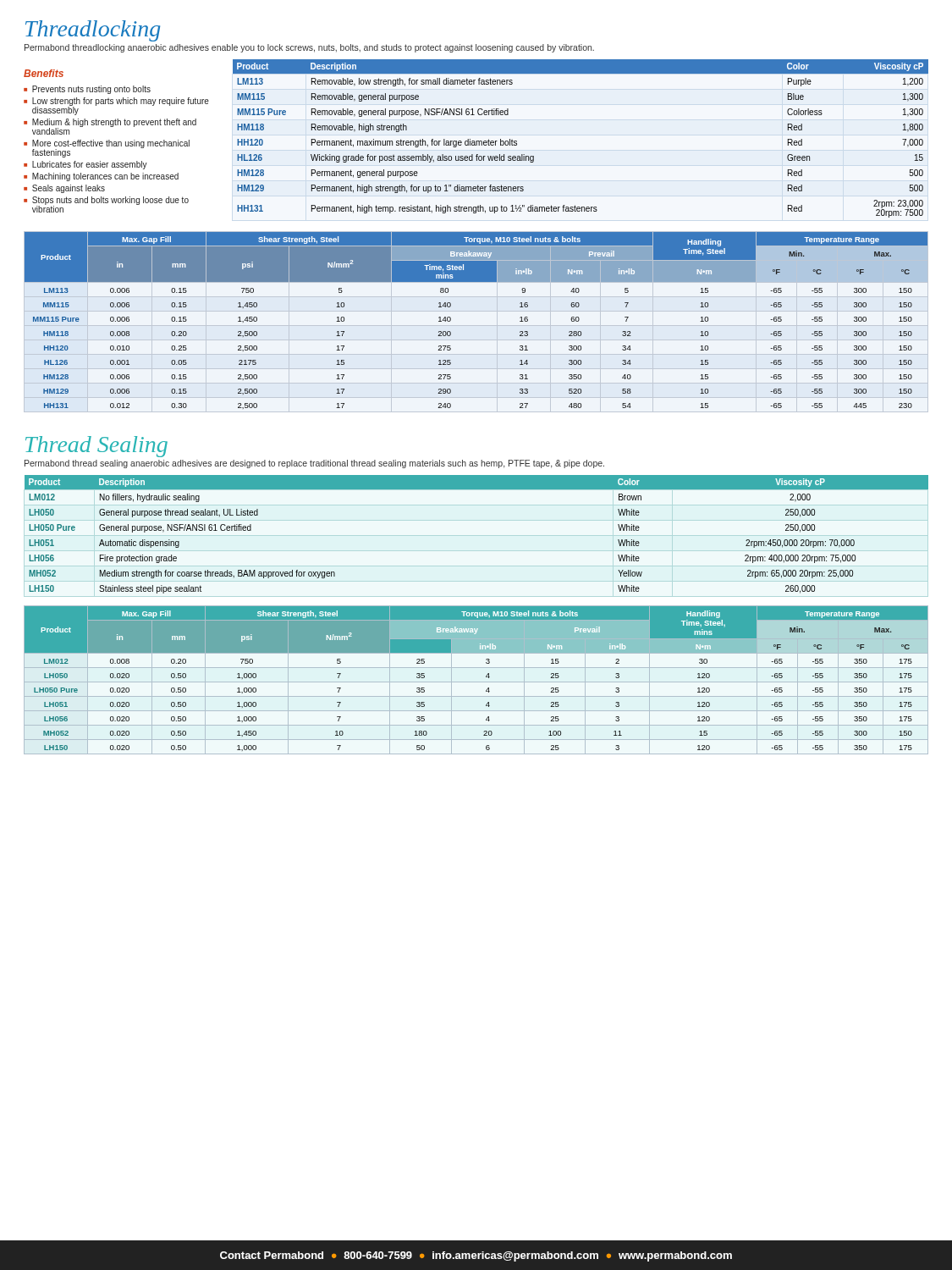Navigate to the element starting "Low strength for parts"
The height and width of the screenshot is (1270, 952).
121,105
